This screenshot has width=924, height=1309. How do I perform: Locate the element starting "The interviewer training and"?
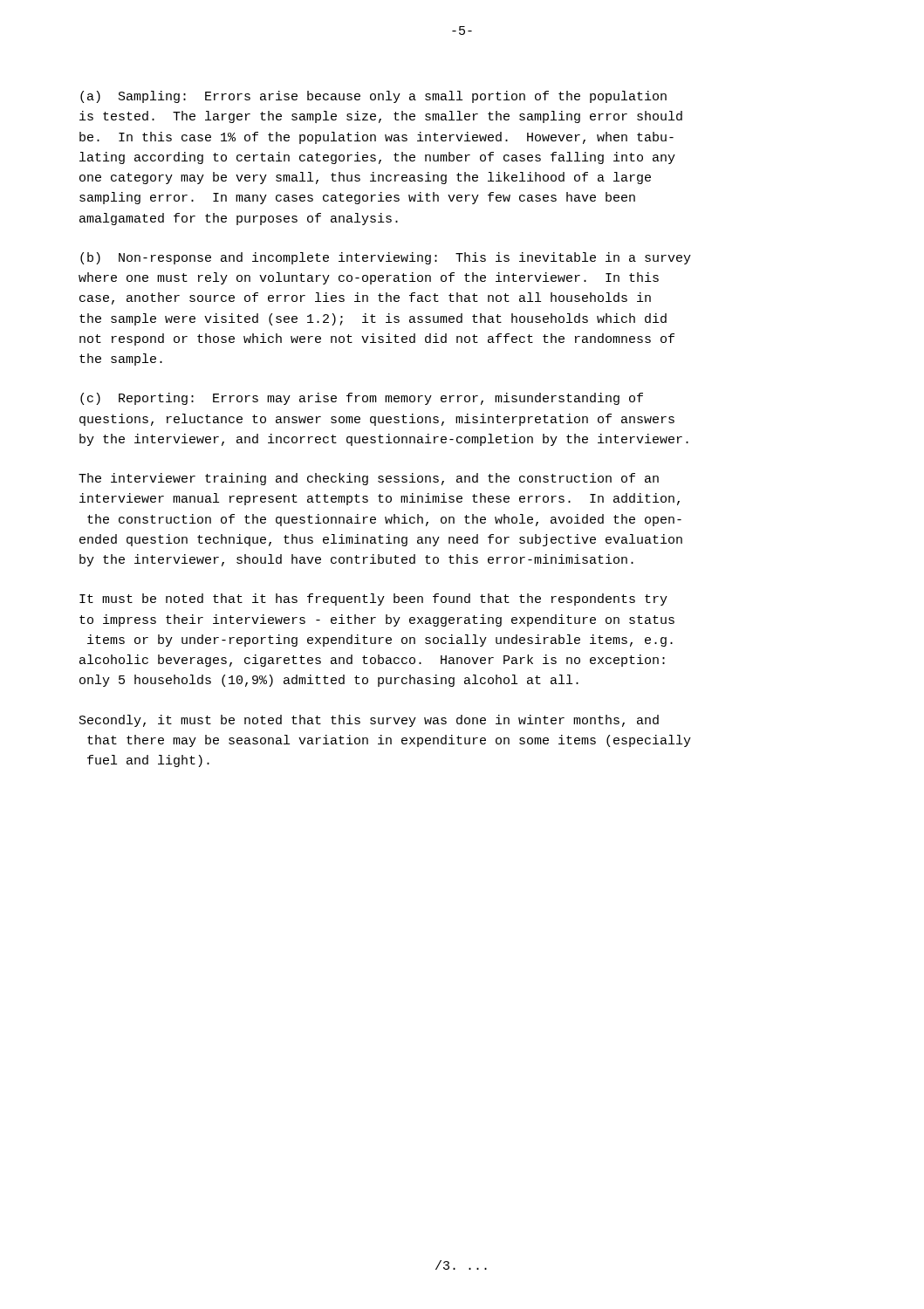(381, 520)
